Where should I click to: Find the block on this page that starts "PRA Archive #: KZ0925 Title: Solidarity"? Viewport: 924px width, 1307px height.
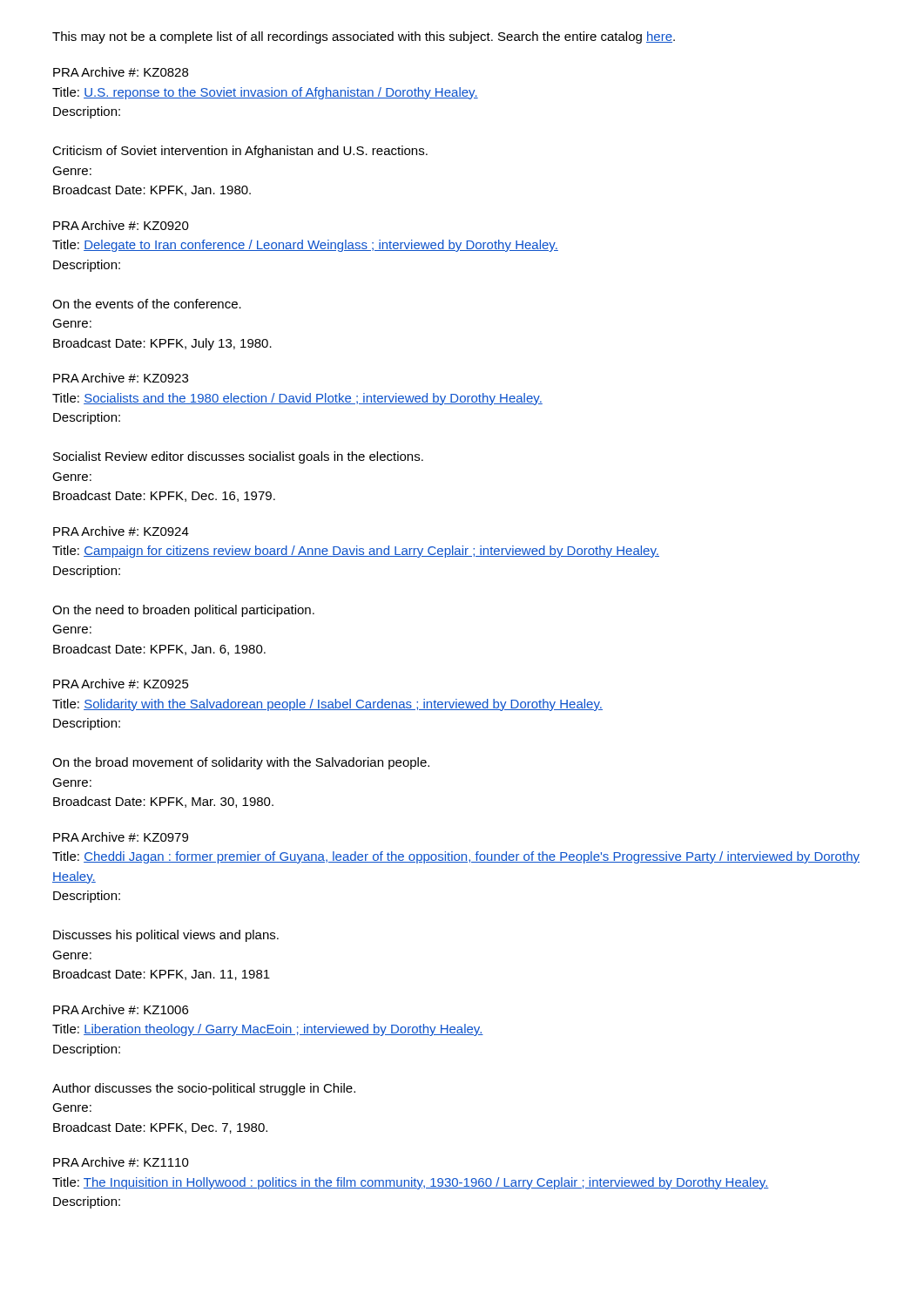coord(121,684)
